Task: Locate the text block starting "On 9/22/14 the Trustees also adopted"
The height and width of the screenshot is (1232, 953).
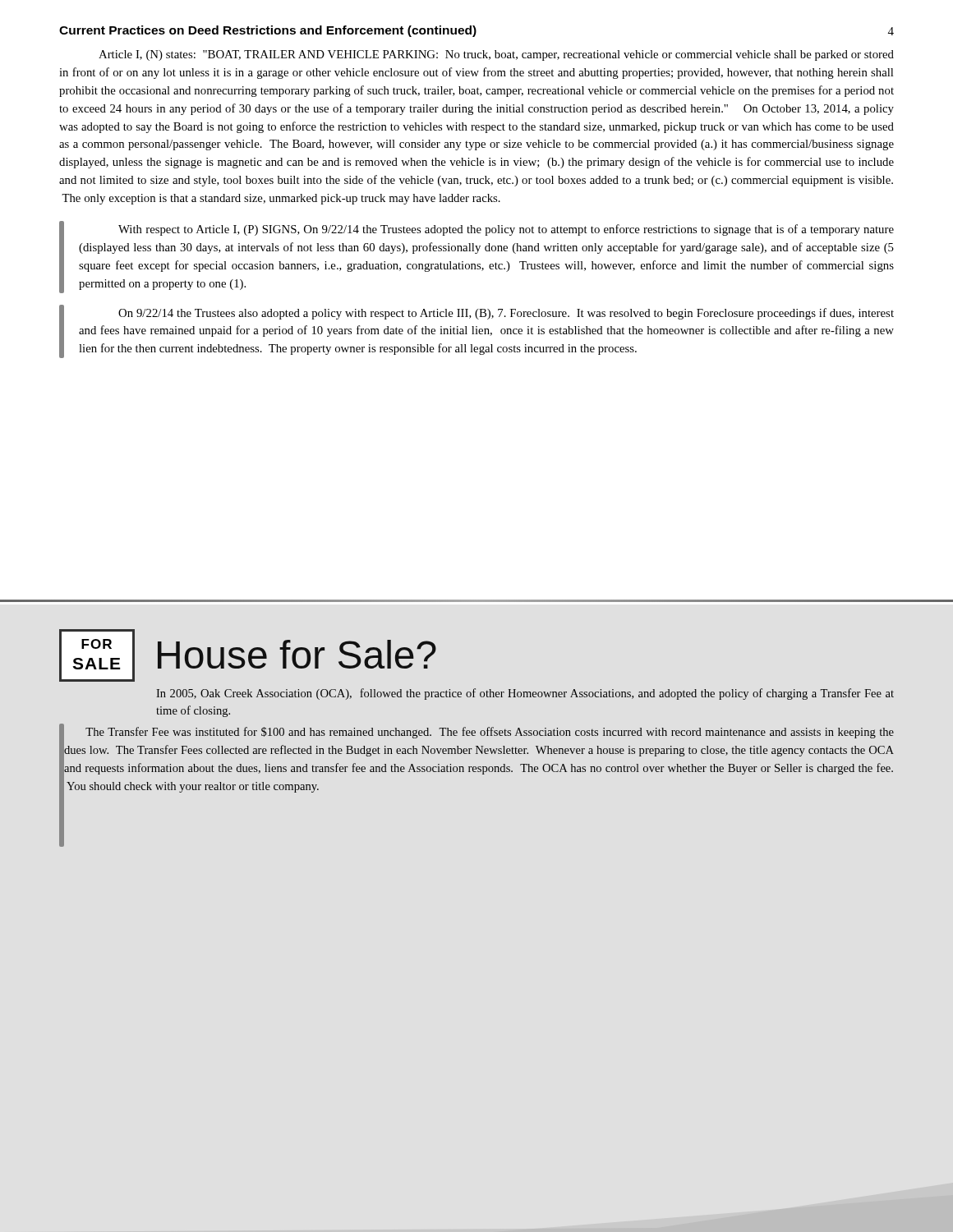Action: coord(486,331)
